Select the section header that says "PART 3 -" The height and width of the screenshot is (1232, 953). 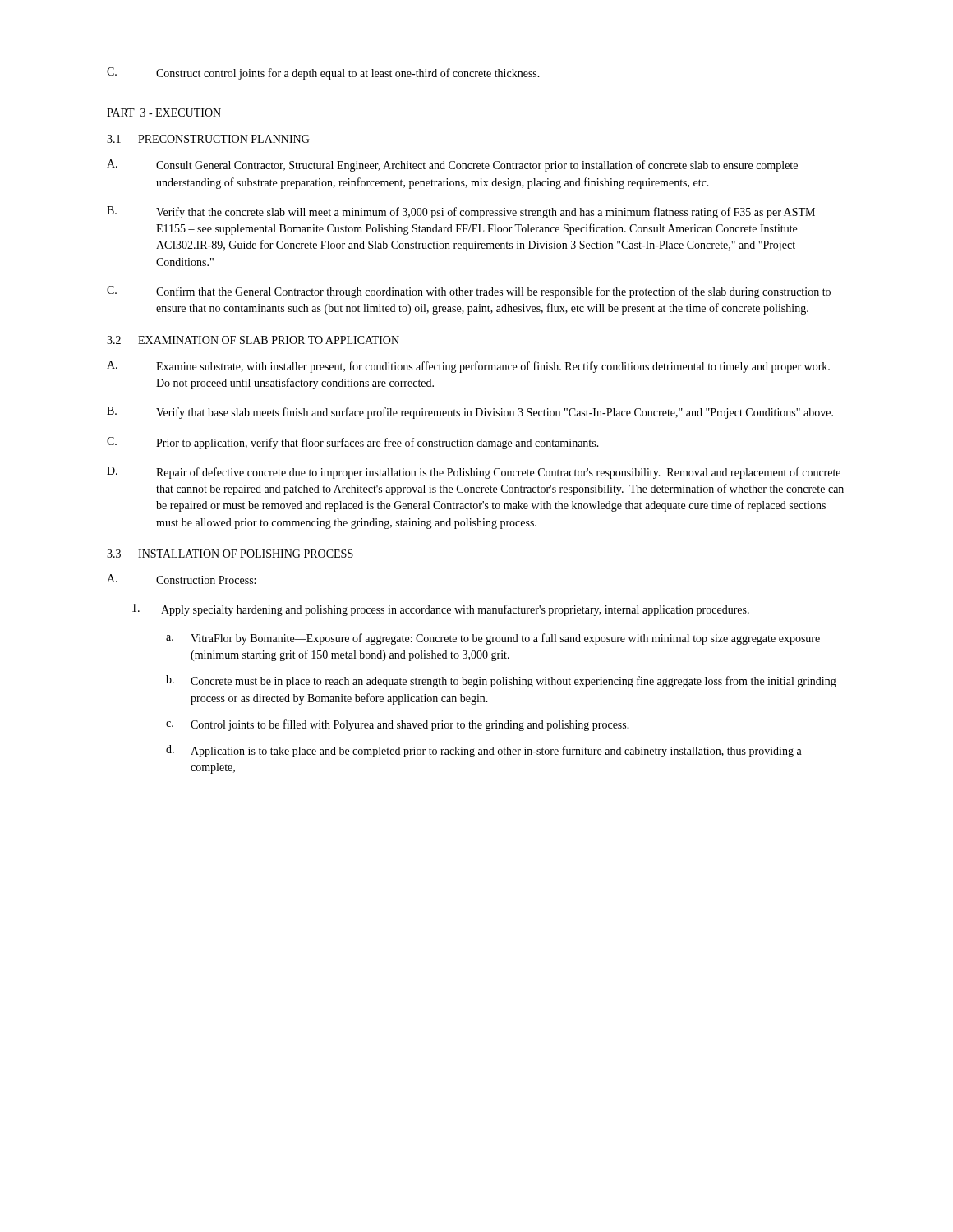[164, 113]
